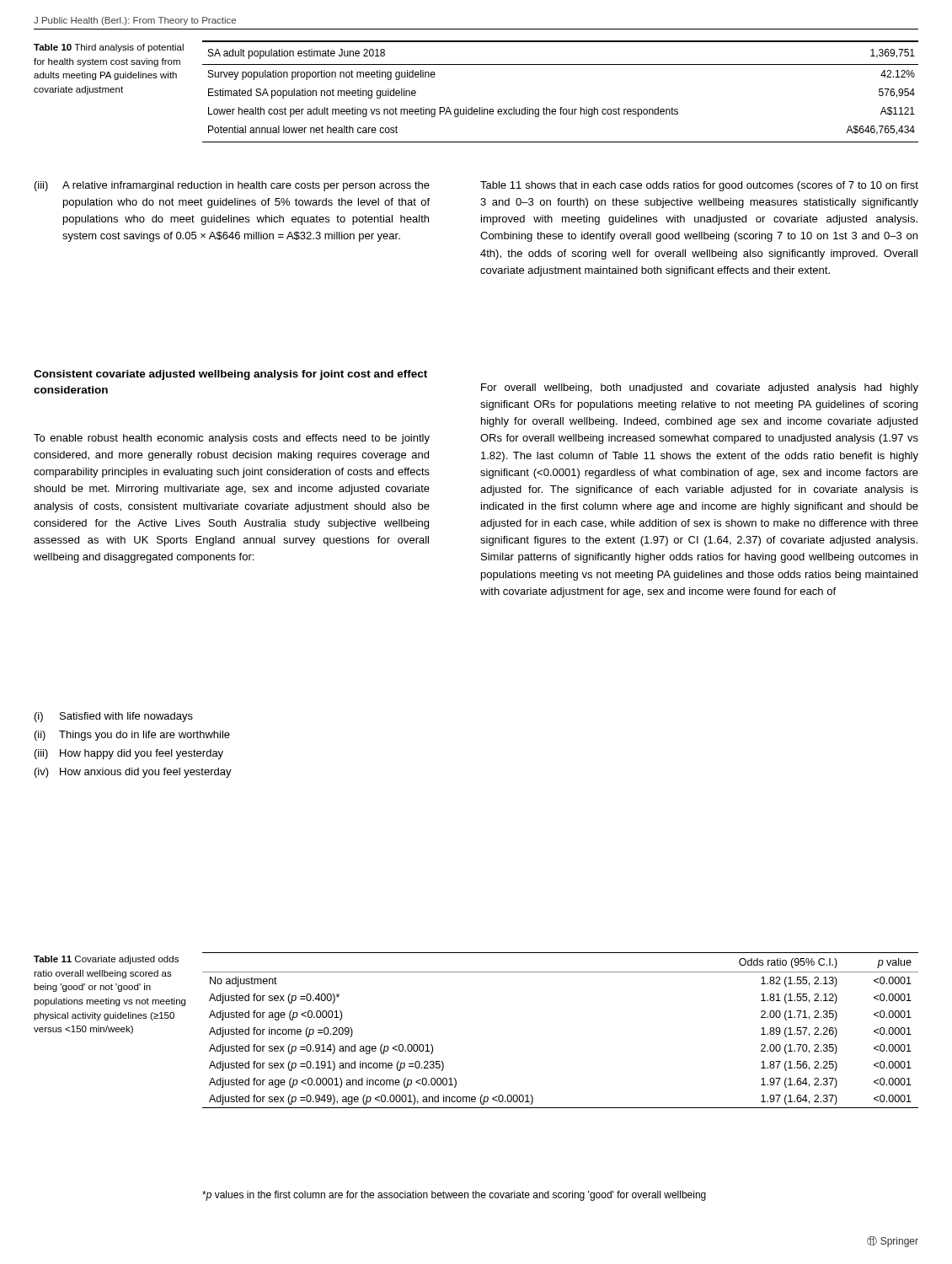The height and width of the screenshot is (1264, 952).
Task: Click on the list item with the text "(iii)How happy did you feel yesterday"
Action: [x=129, y=753]
